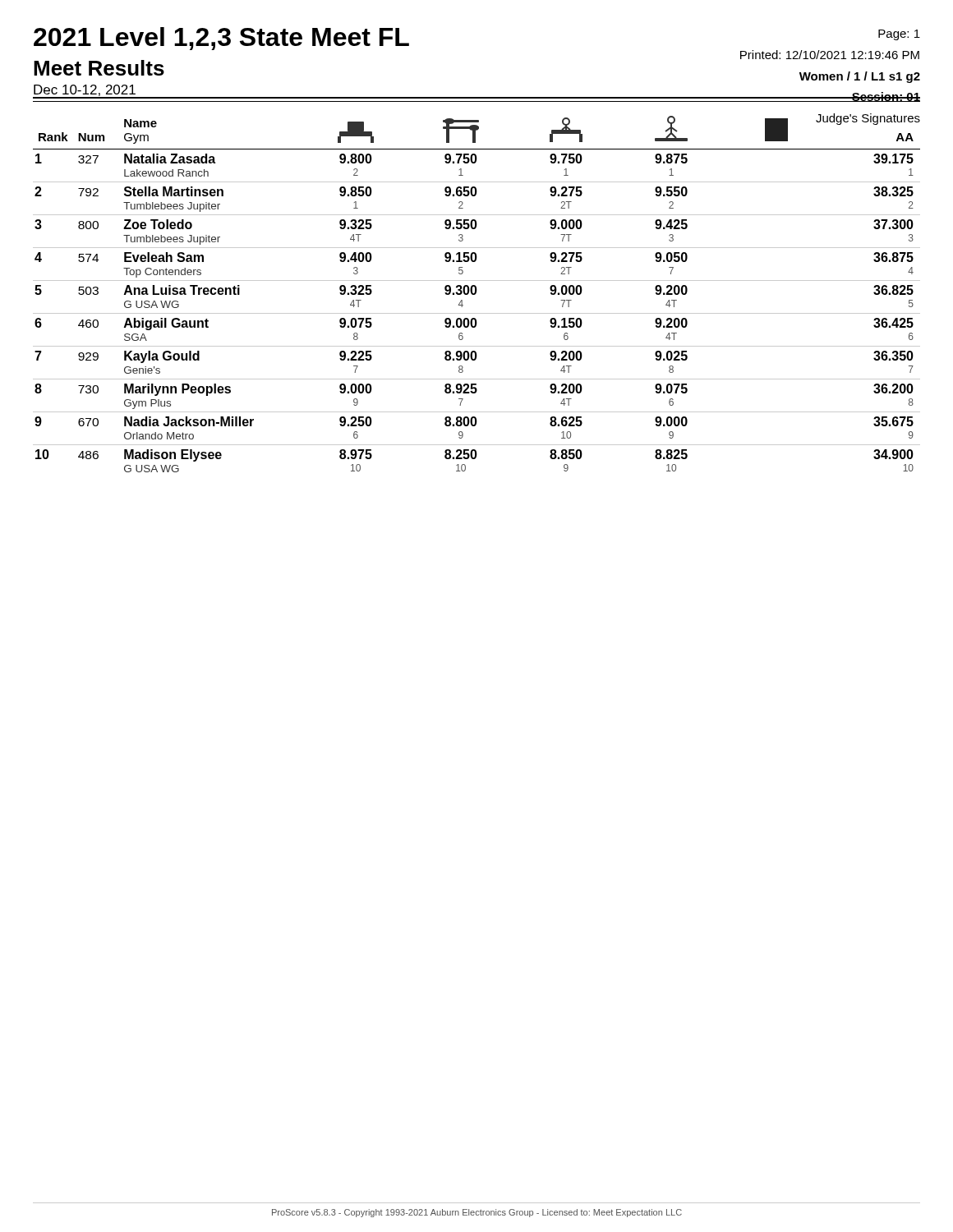The height and width of the screenshot is (1232, 953).
Task: Navigate to the passage starting "2021 Level 1,2,3 State"
Action: pyautogui.click(x=221, y=37)
